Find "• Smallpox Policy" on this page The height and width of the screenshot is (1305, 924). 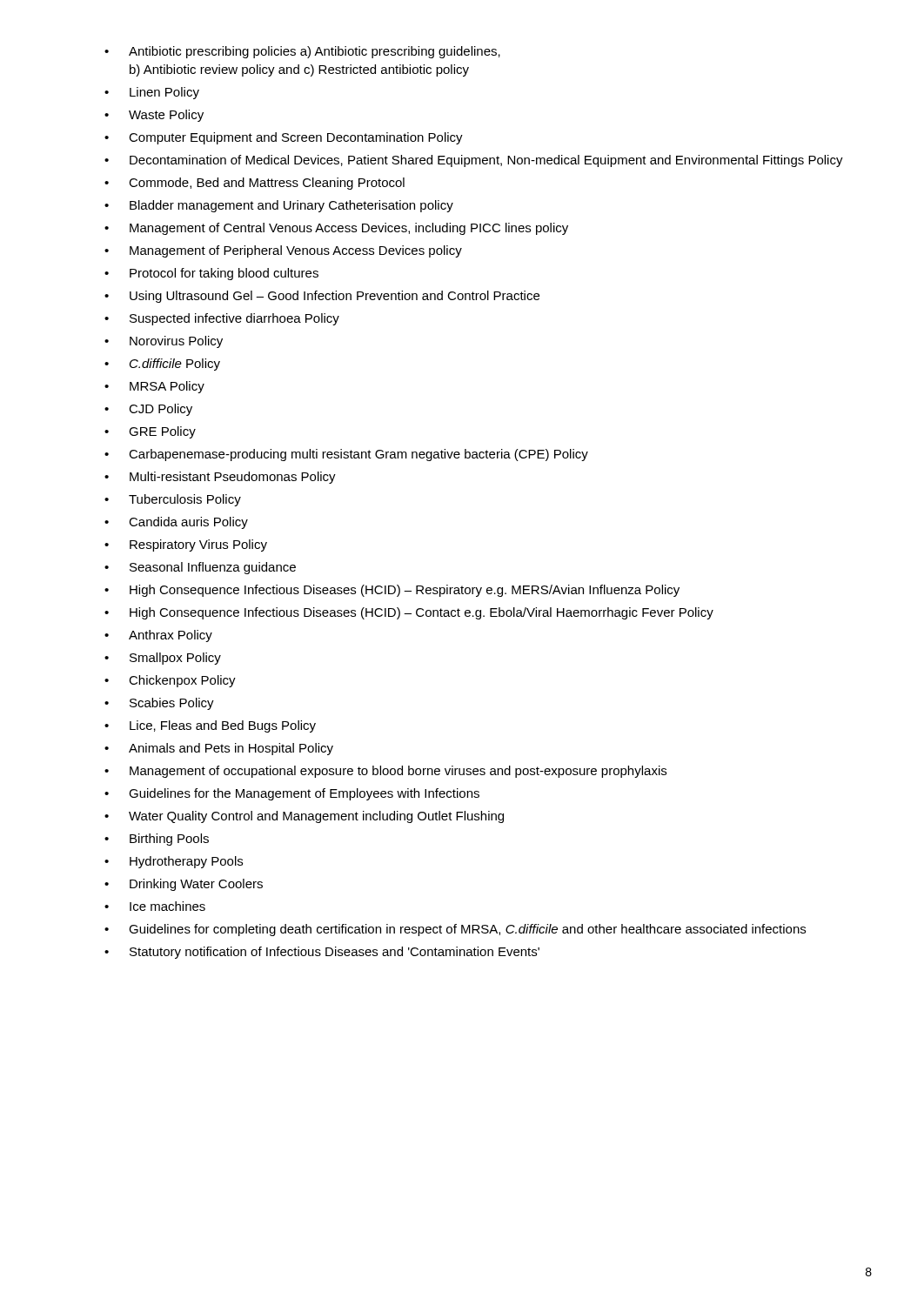[x=163, y=659]
